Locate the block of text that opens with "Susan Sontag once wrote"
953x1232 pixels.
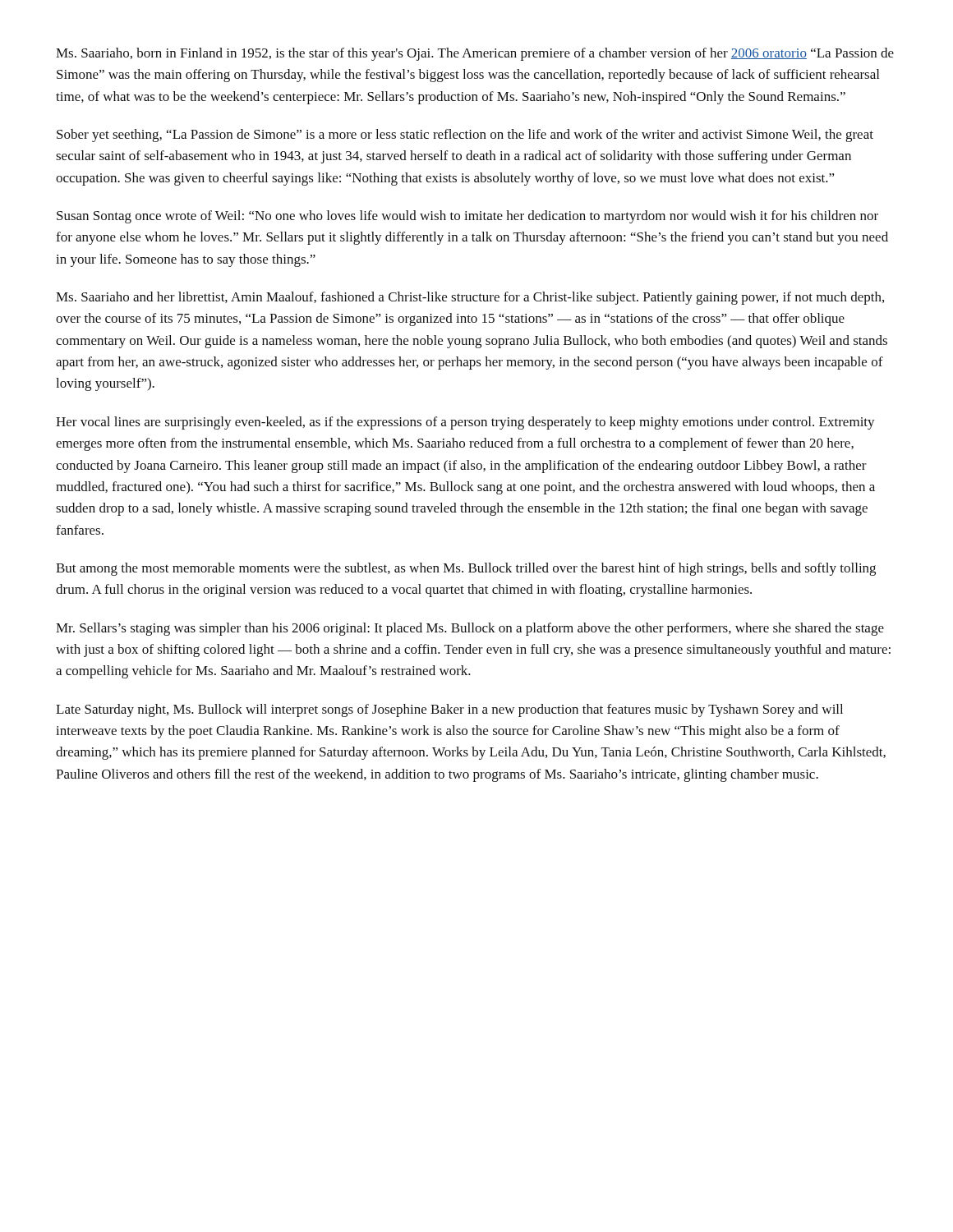[472, 237]
